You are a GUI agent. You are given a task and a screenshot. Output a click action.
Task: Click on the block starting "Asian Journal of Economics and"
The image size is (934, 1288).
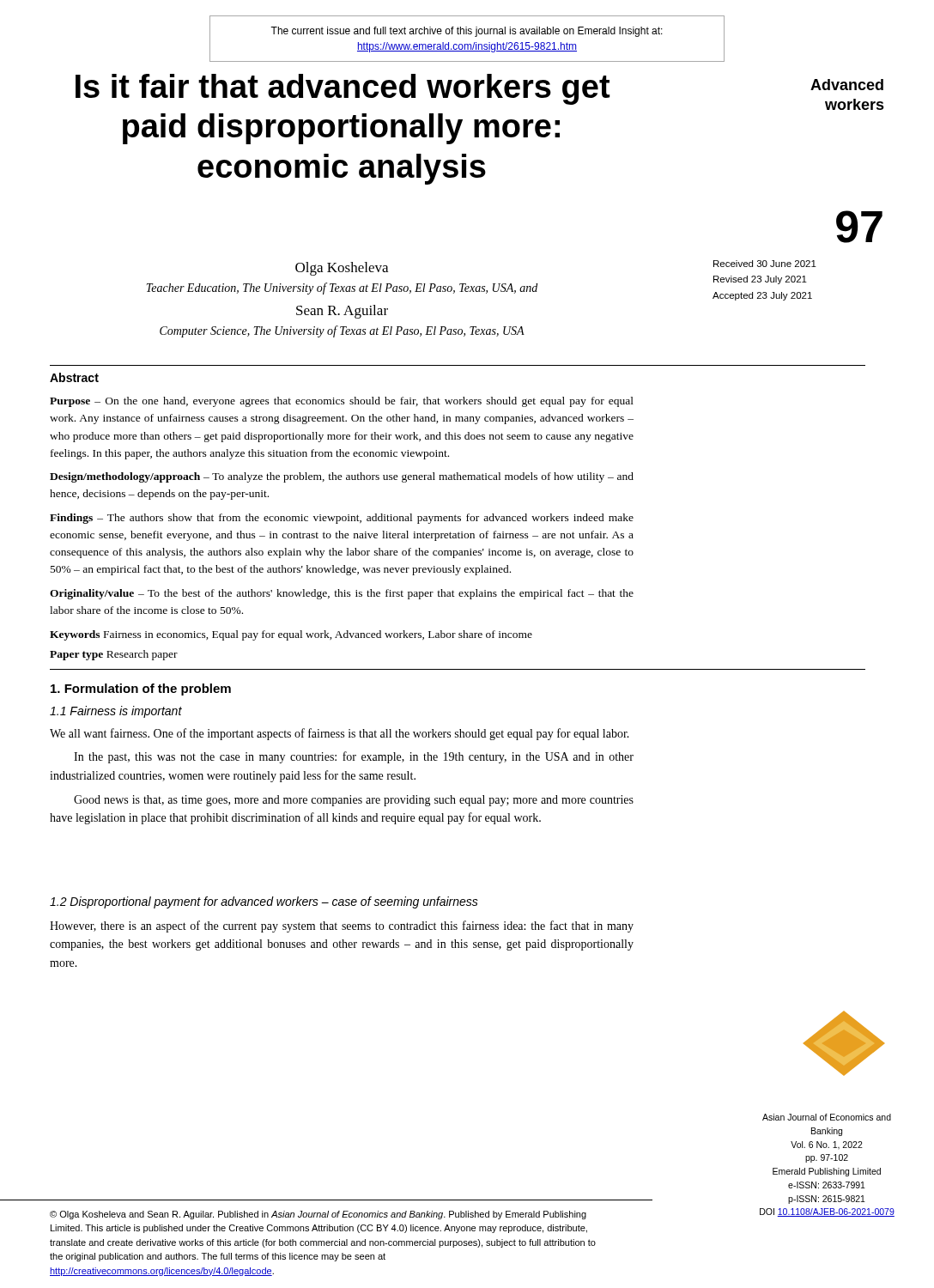[x=827, y=1164]
